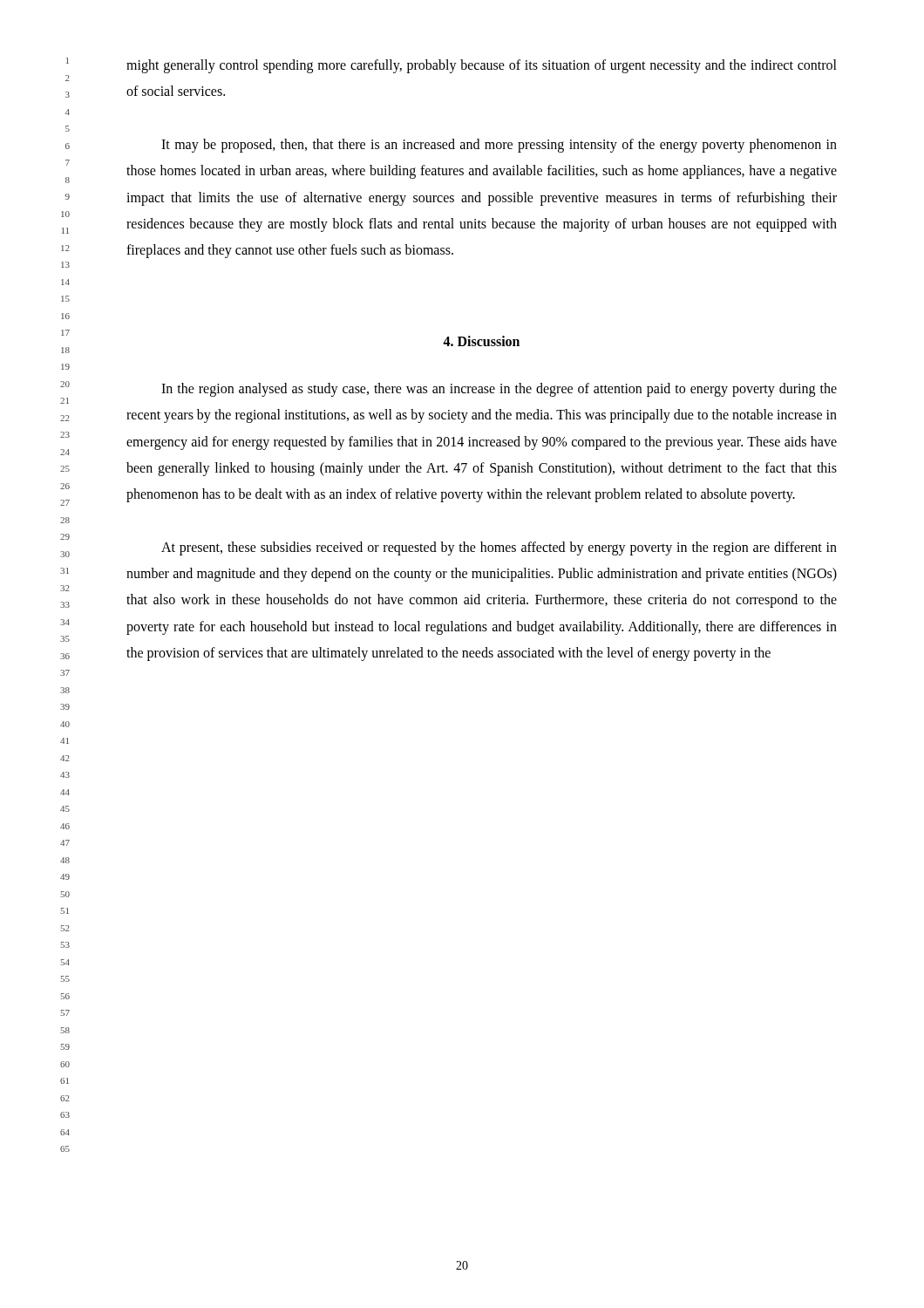Select the text block that reads "At present, these subsidies received or requested"

pos(482,600)
